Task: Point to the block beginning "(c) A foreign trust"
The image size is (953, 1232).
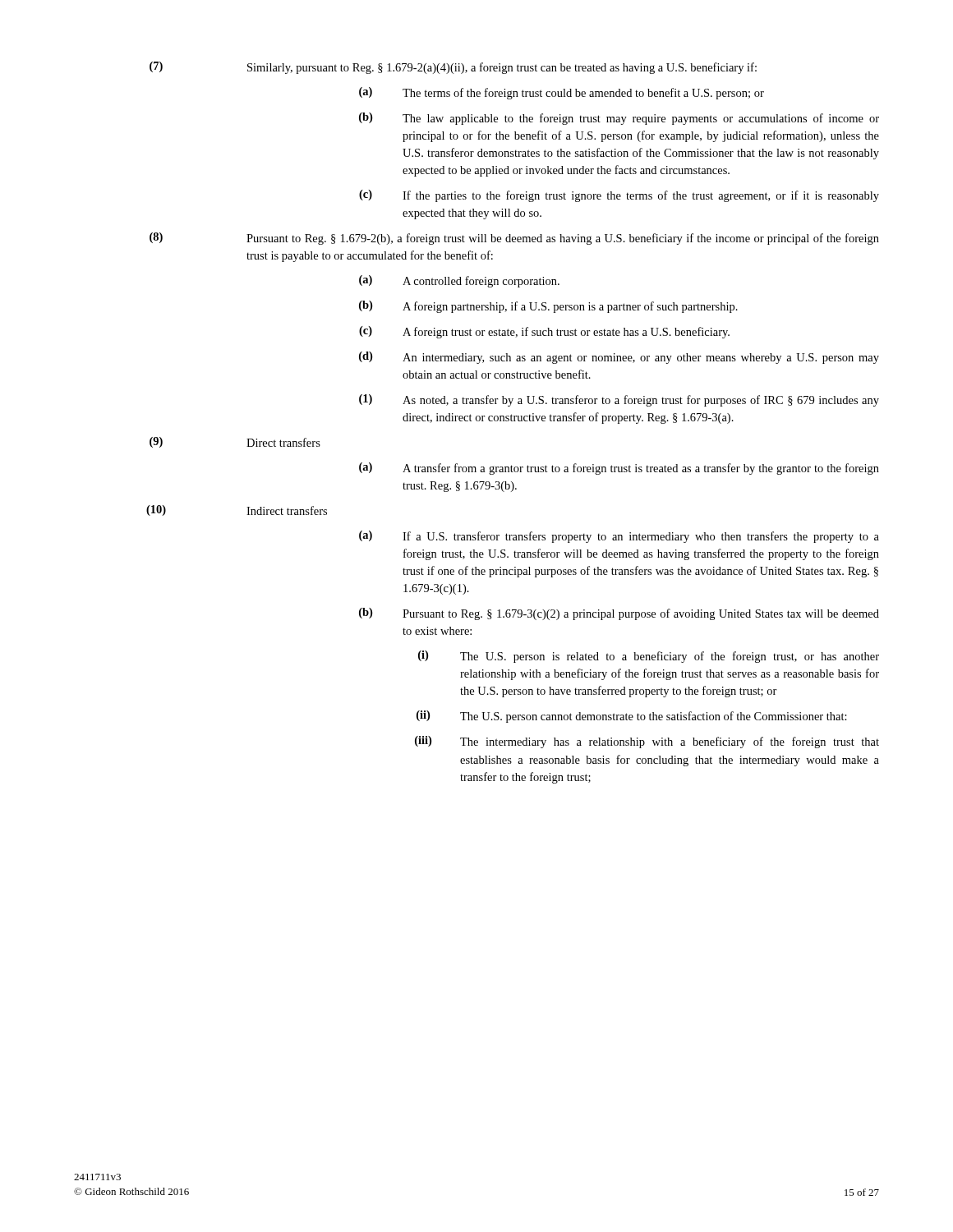Action: click(476, 332)
